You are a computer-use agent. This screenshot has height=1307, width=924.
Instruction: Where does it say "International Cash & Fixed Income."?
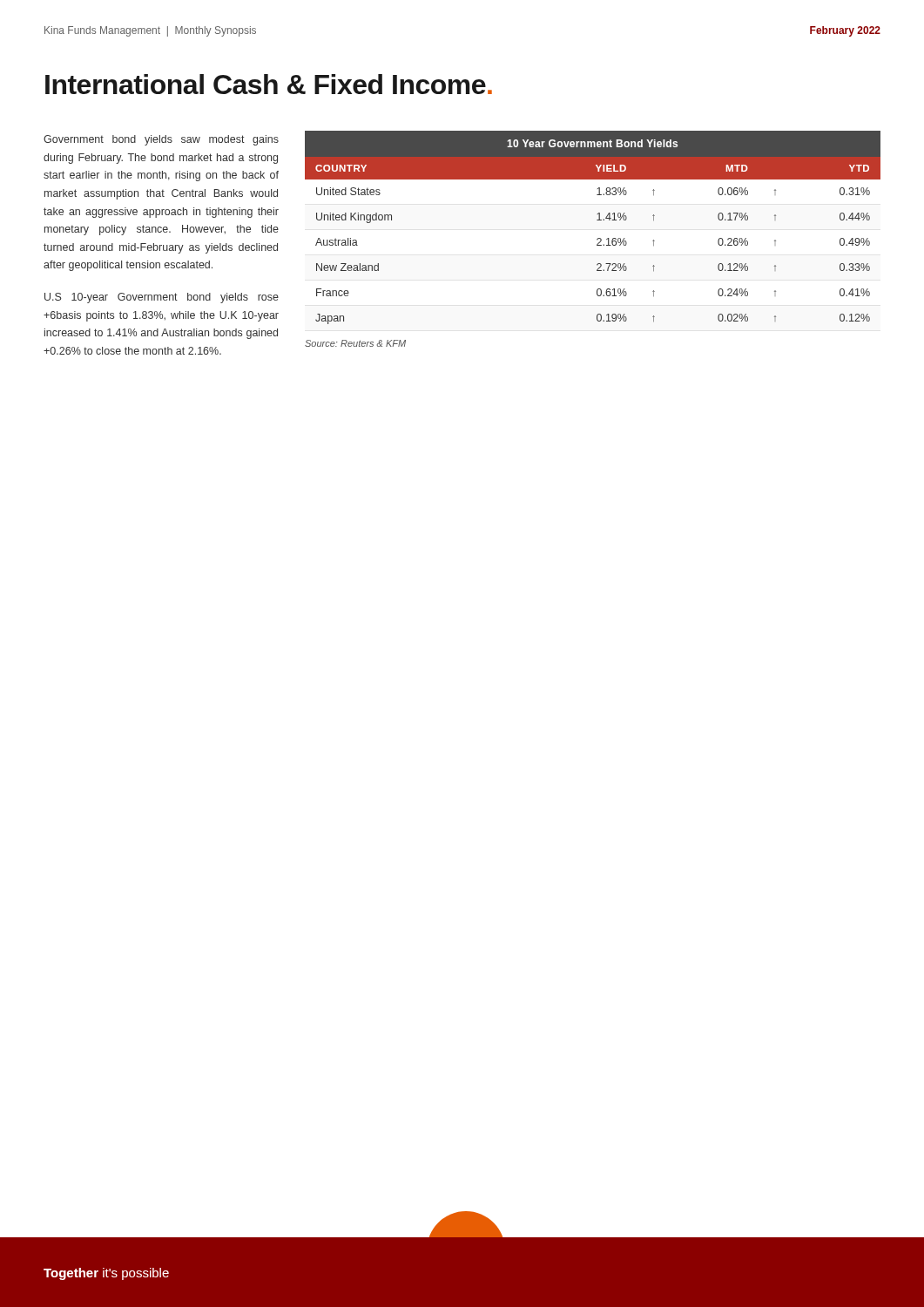462,85
